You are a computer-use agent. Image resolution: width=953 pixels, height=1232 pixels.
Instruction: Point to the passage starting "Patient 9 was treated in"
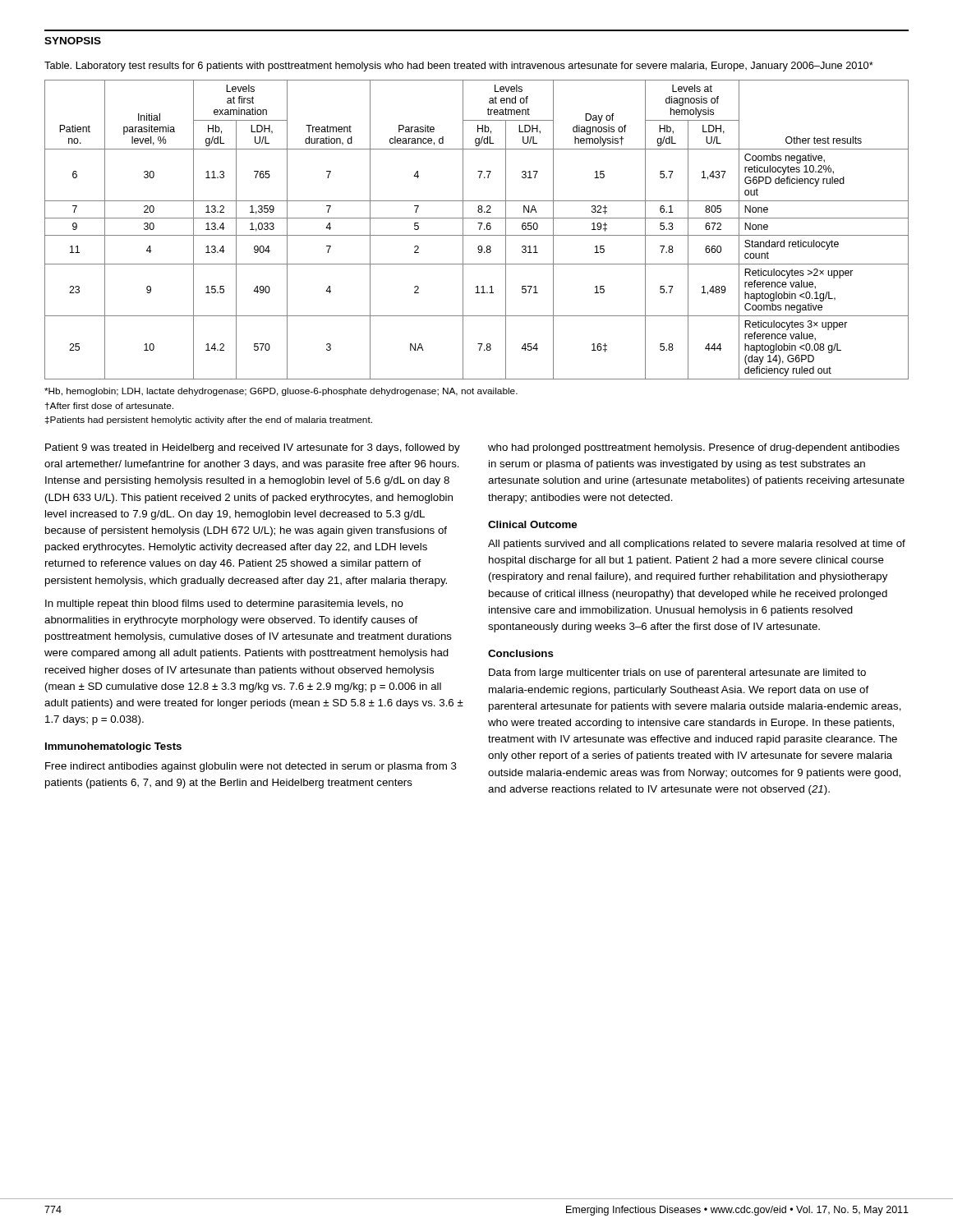(255, 514)
